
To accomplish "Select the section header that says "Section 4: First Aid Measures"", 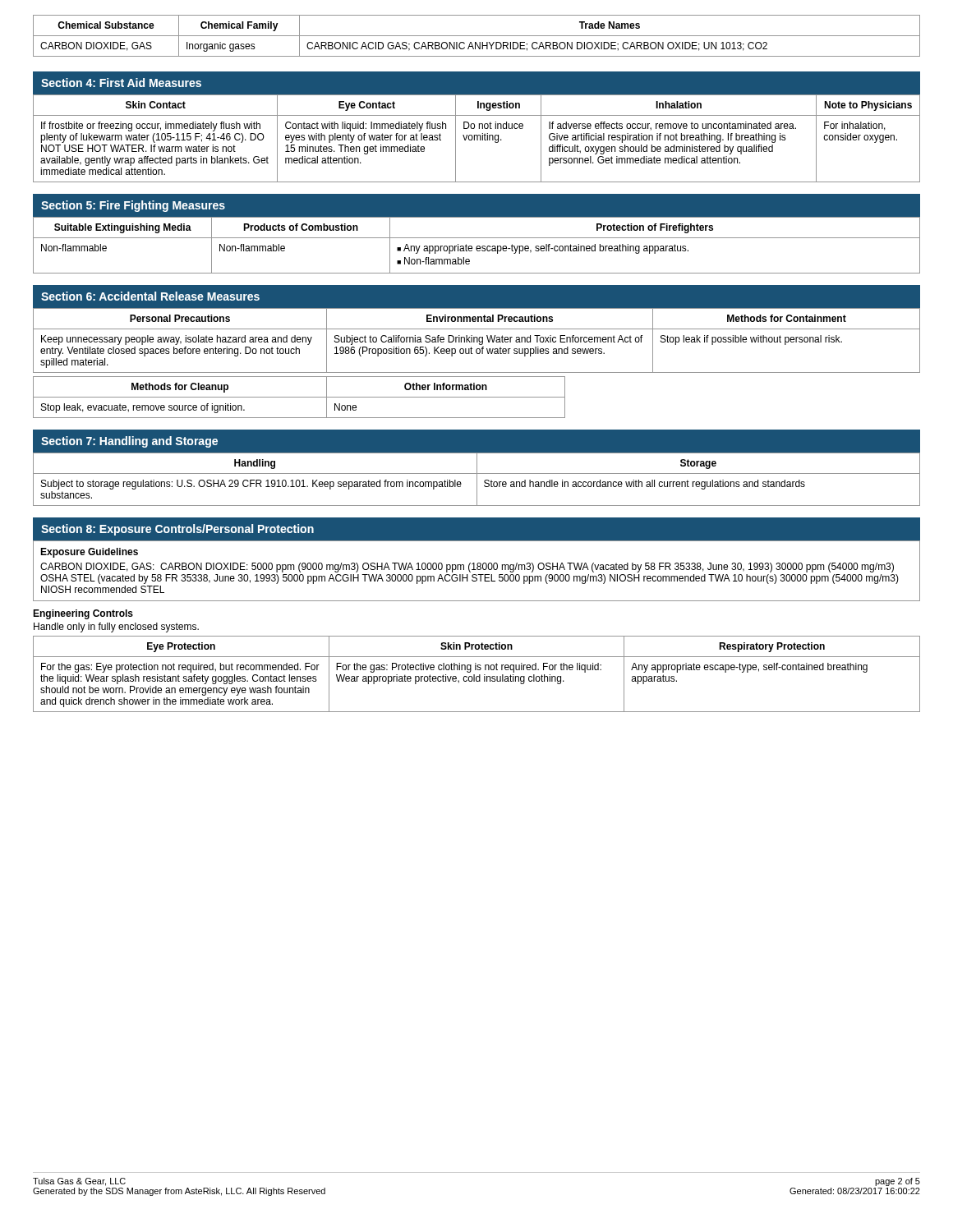I will [476, 83].
